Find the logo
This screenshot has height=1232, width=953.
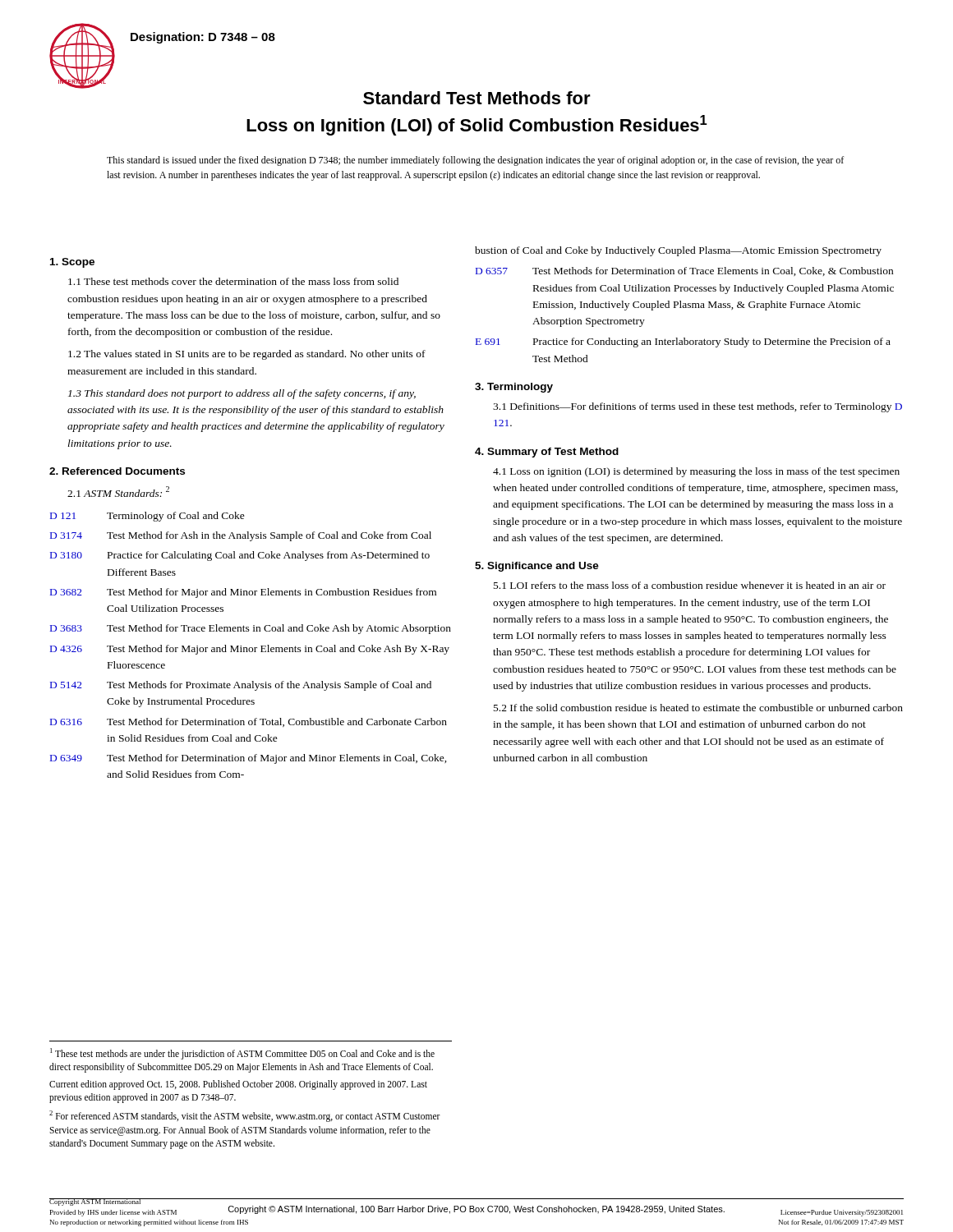82,56
